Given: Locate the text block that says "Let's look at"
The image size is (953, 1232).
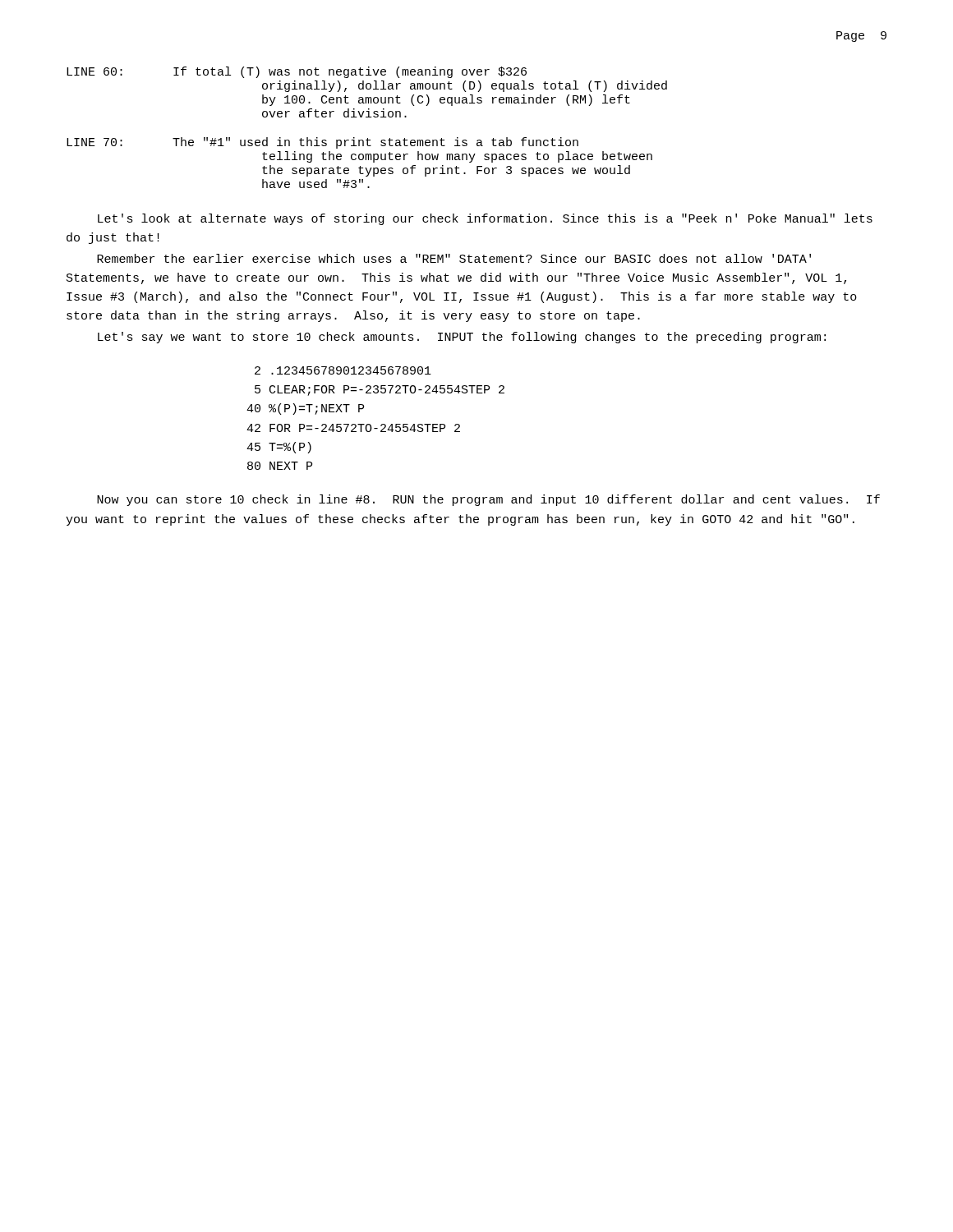Looking at the screenshot, I should pos(476,229).
